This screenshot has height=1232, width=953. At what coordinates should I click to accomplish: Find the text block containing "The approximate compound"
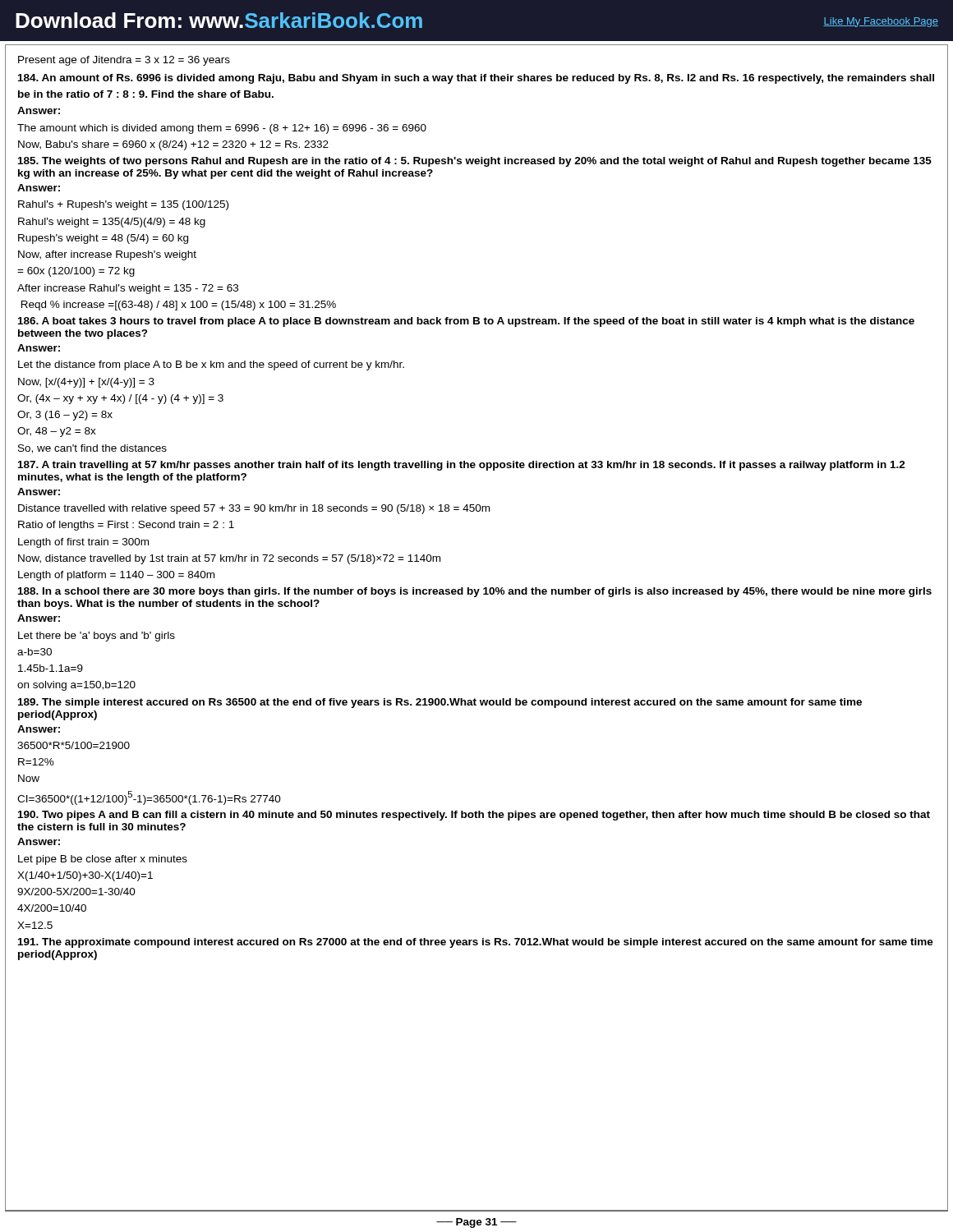[x=475, y=948]
